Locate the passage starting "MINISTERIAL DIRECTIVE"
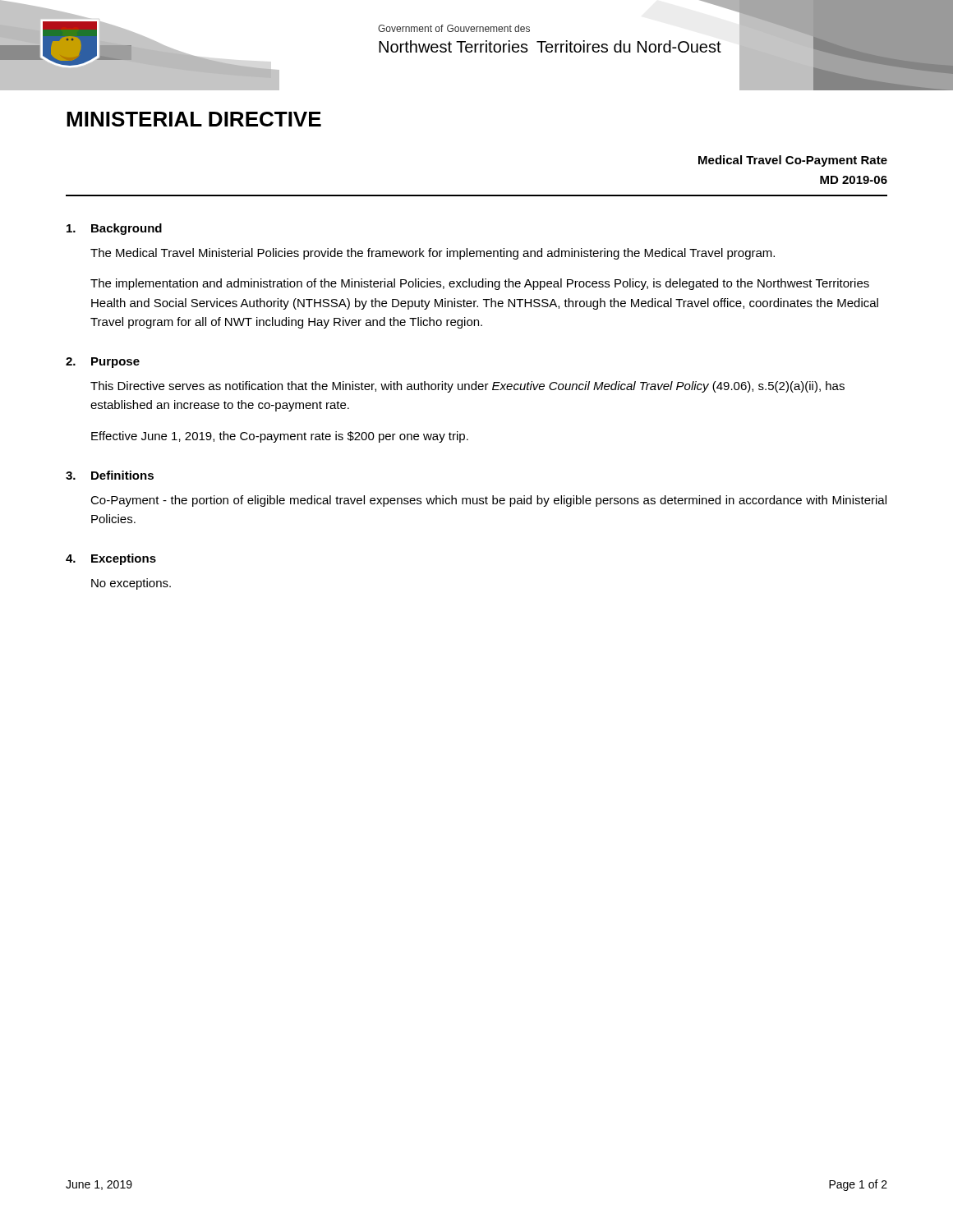 point(194,119)
